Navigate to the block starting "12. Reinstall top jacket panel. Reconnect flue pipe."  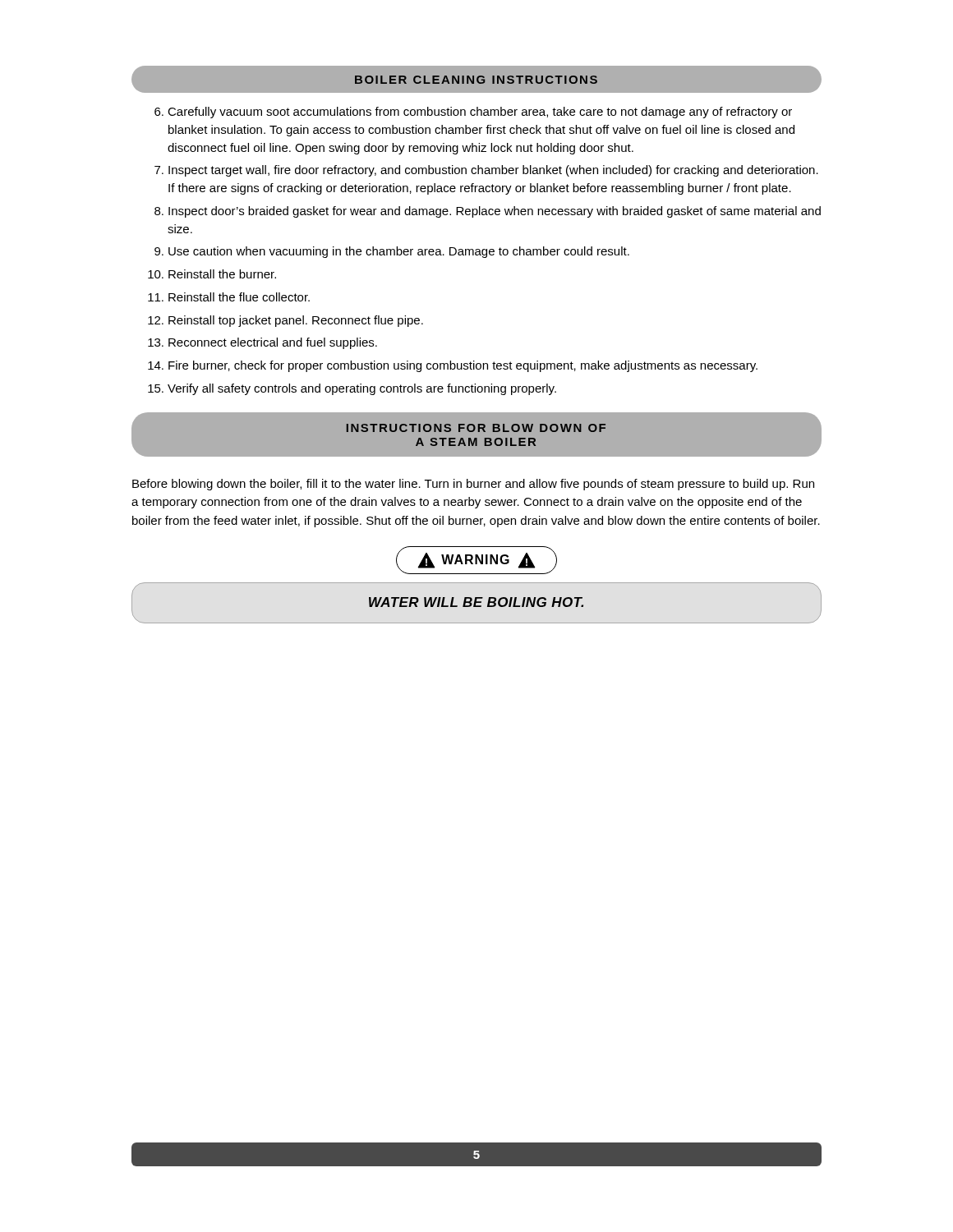285,321
